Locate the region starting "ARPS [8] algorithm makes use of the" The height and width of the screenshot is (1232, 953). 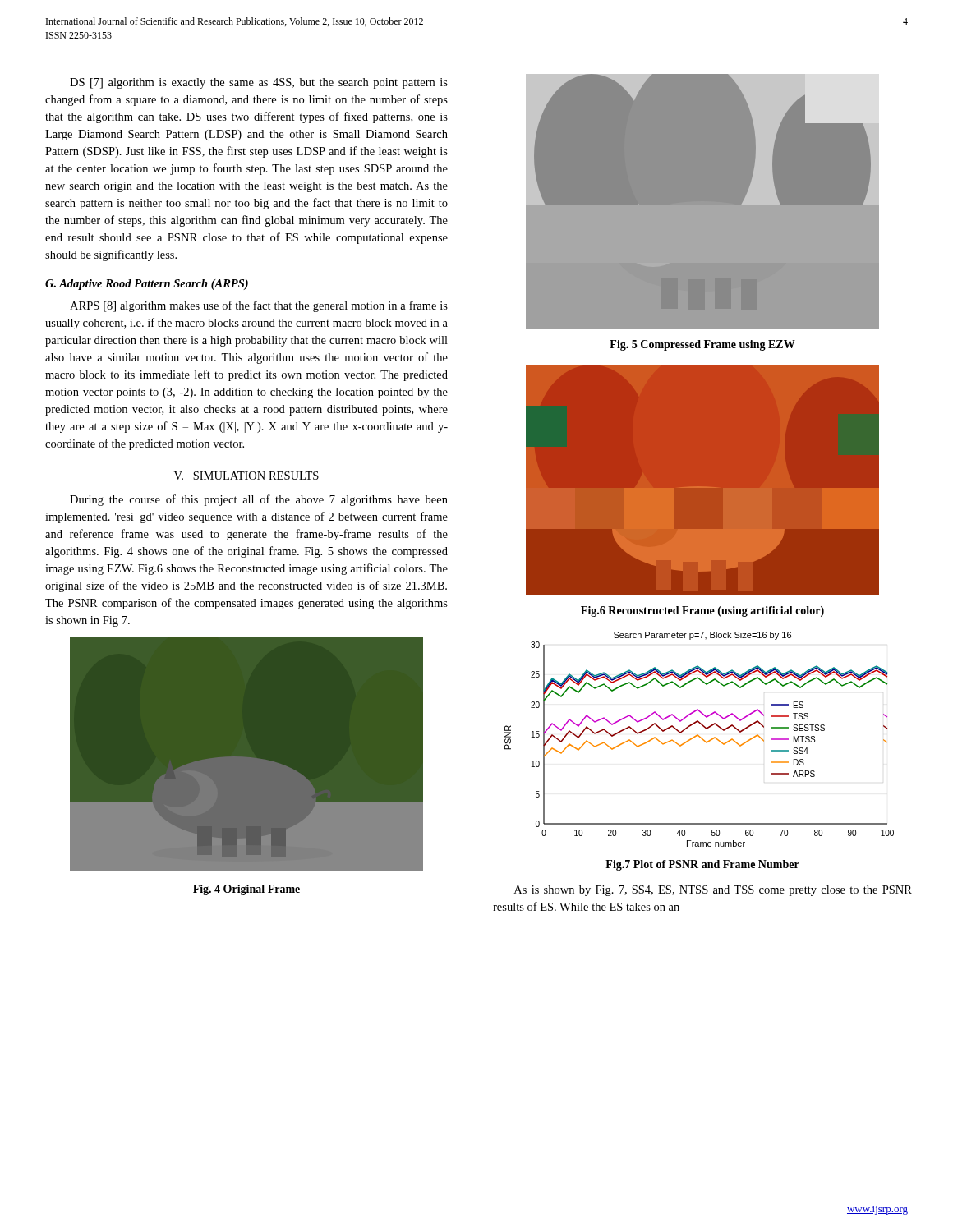pyautogui.click(x=246, y=375)
